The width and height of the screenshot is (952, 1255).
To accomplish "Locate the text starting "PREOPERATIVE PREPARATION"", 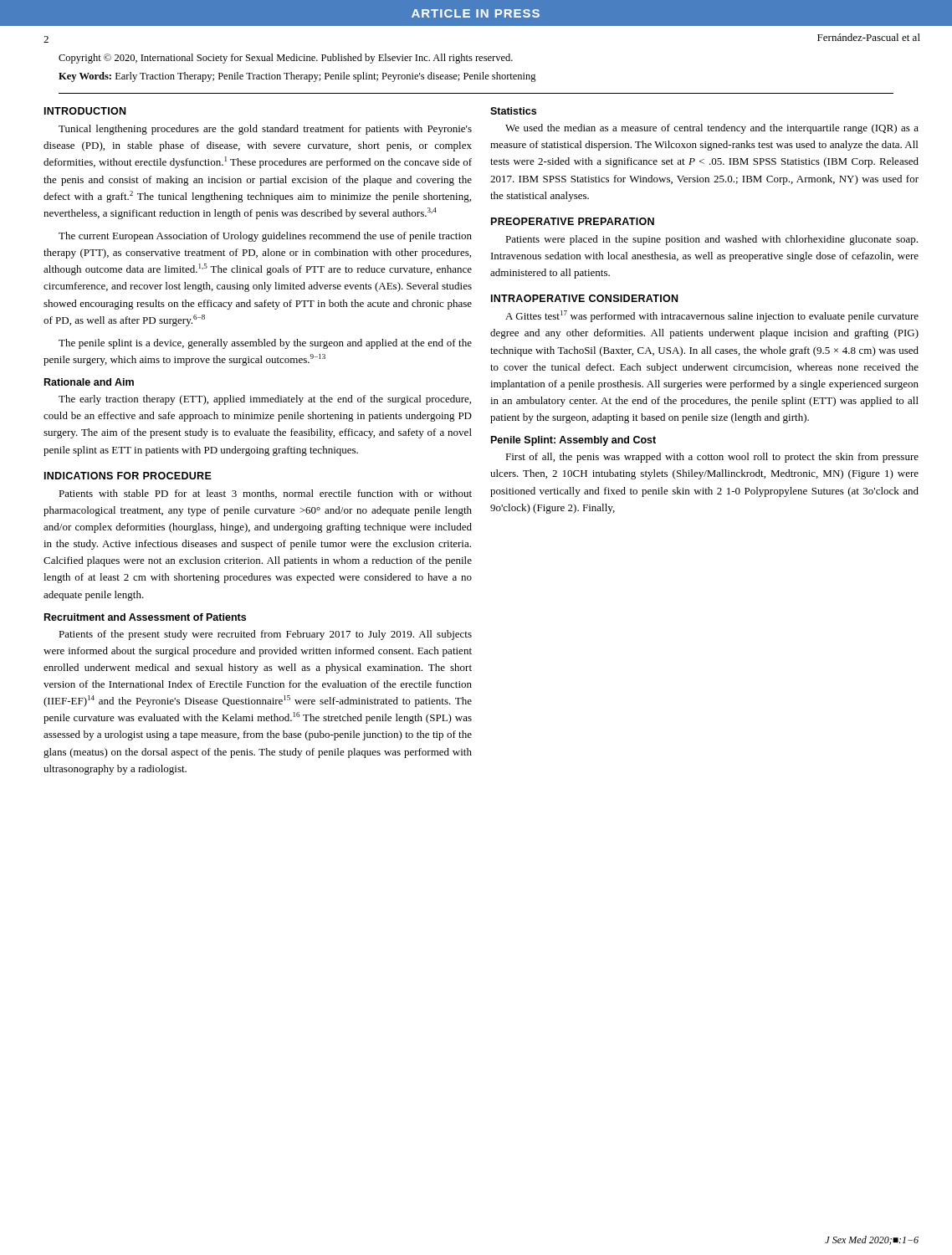I will click(573, 222).
